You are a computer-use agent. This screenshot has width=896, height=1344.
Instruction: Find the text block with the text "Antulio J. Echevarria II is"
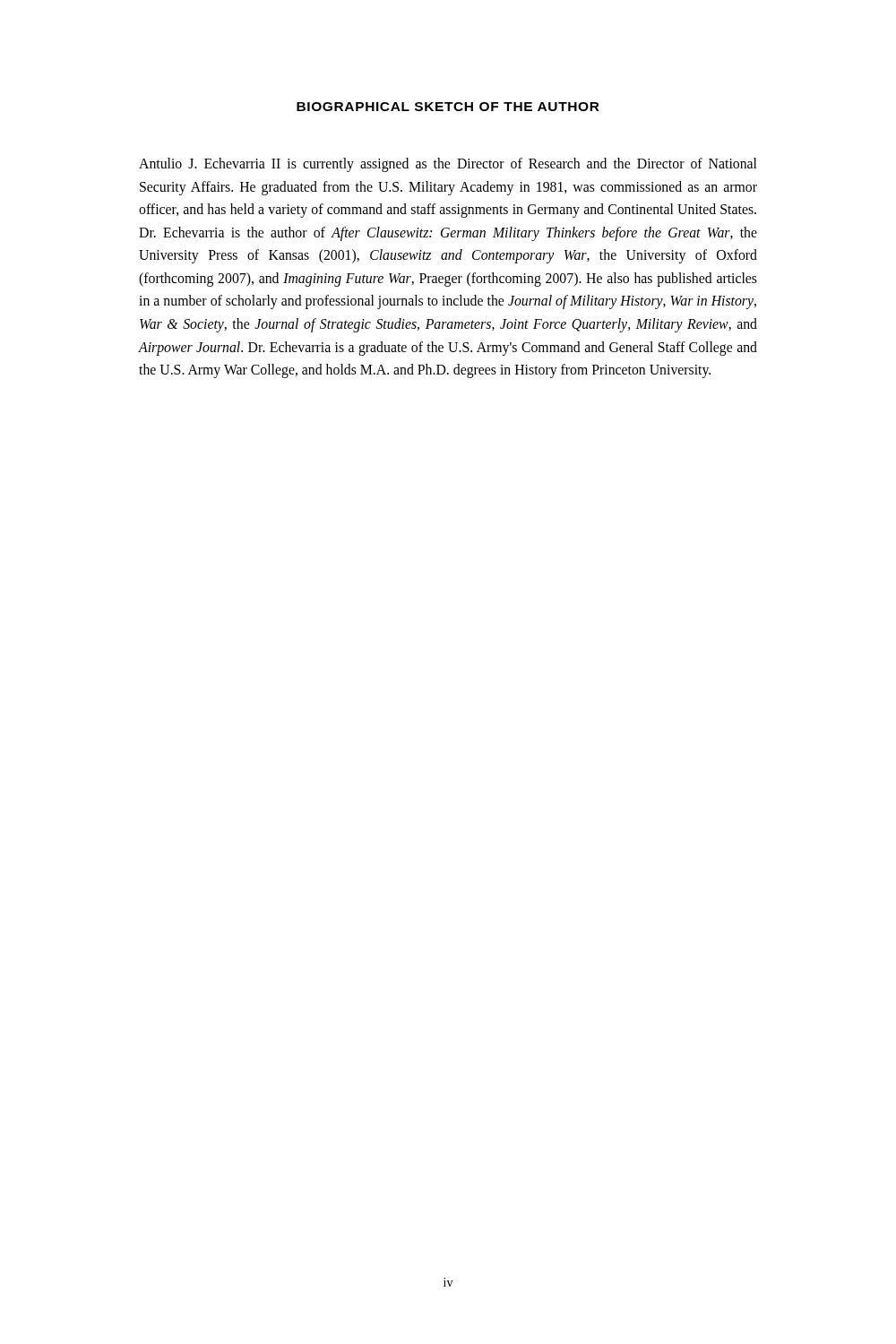coord(448,267)
